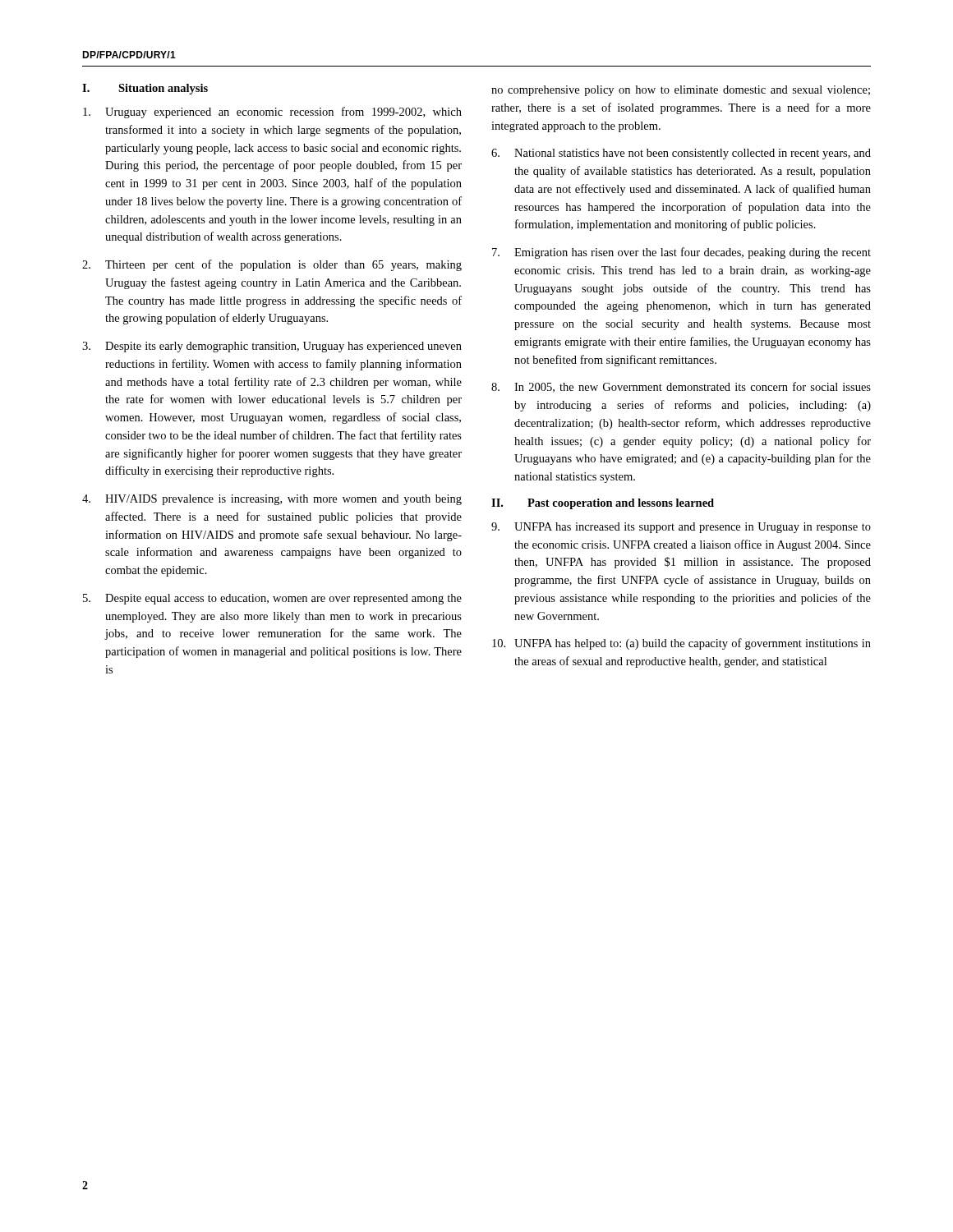Locate the text starting "II. Past cooperation"
This screenshot has height=1232, width=953.
tap(603, 503)
